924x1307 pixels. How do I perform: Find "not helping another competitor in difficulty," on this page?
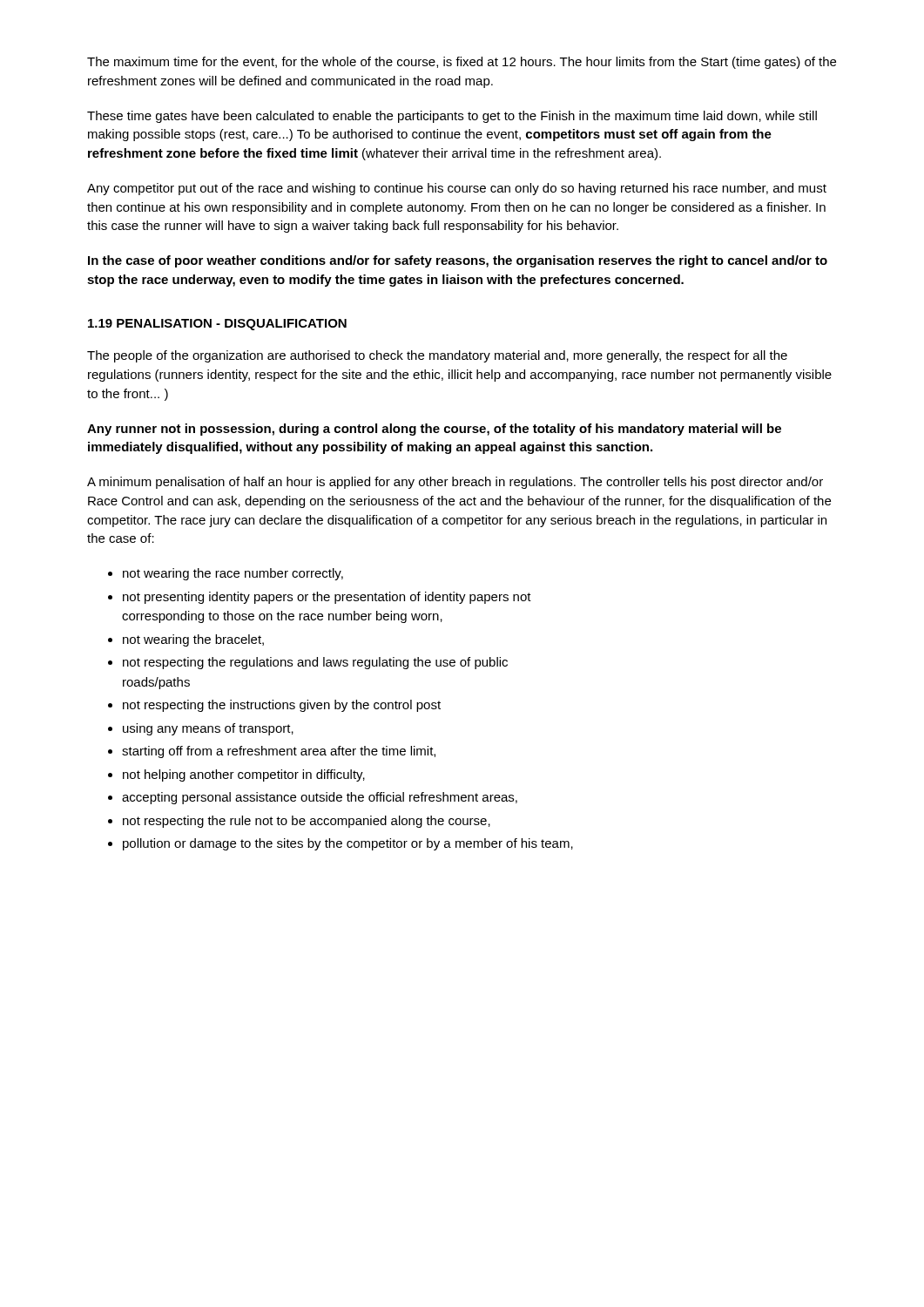[244, 774]
